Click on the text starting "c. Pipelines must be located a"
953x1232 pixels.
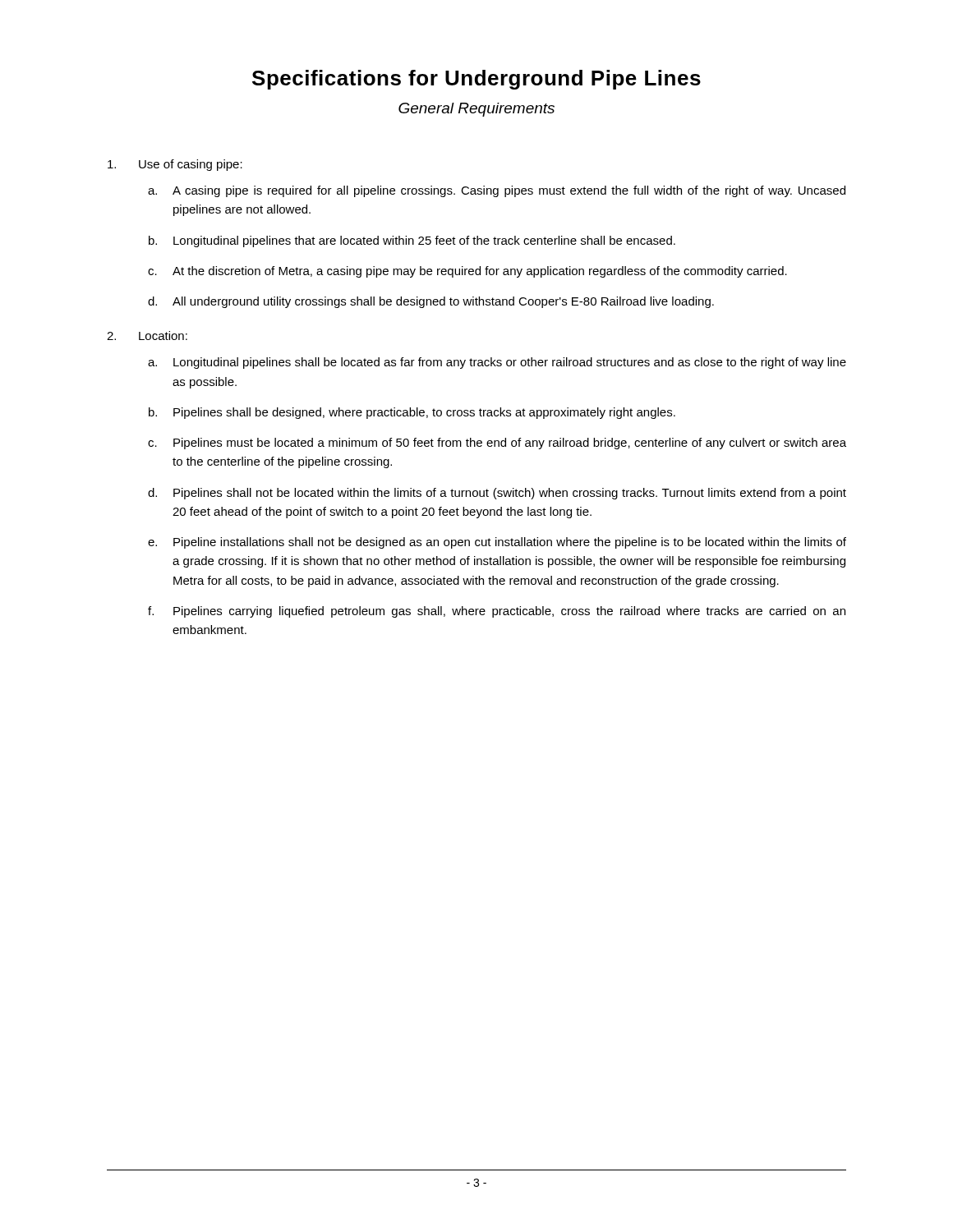(x=497, y=452)
